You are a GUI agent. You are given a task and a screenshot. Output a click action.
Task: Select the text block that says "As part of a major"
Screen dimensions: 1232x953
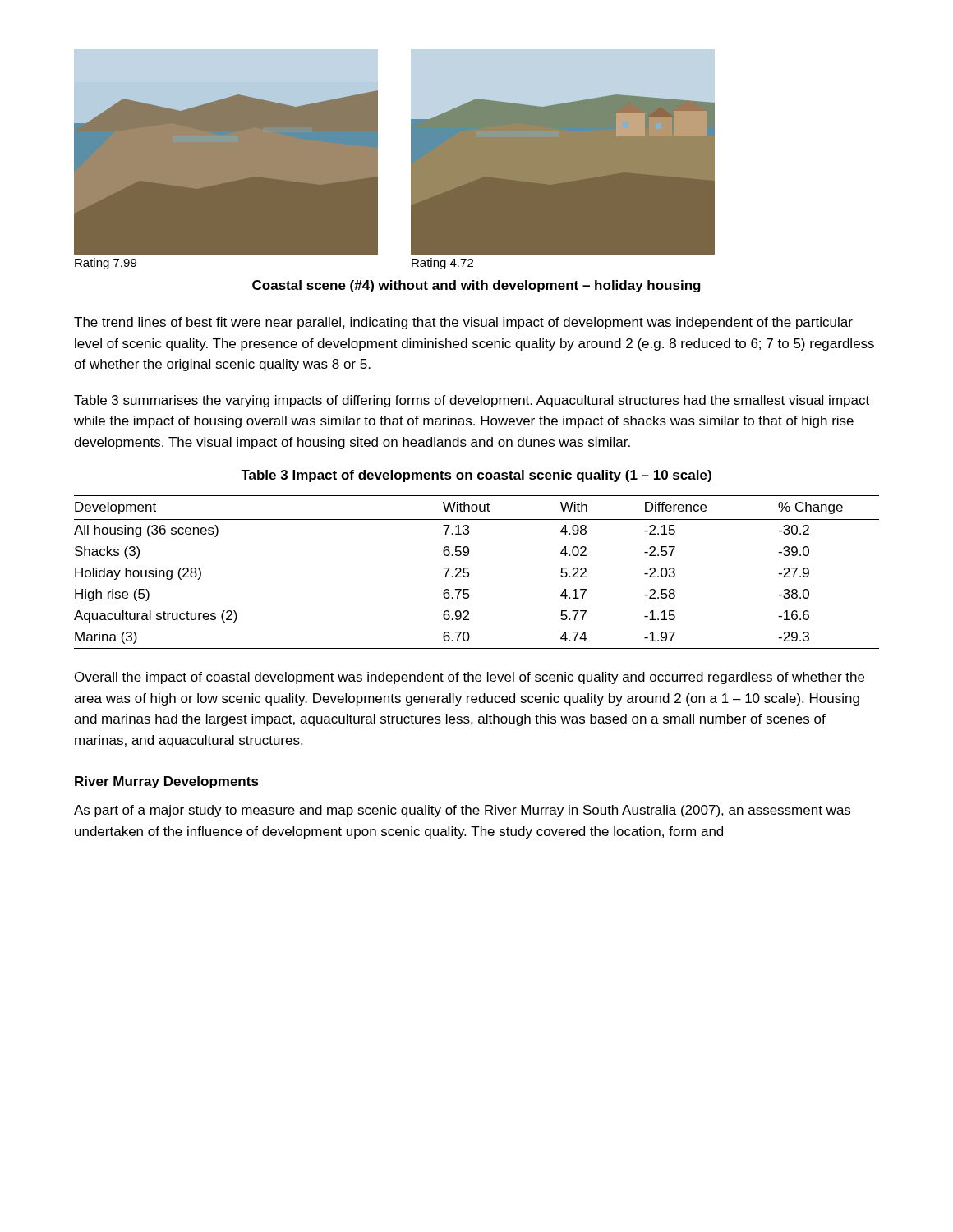pos(462,821)
